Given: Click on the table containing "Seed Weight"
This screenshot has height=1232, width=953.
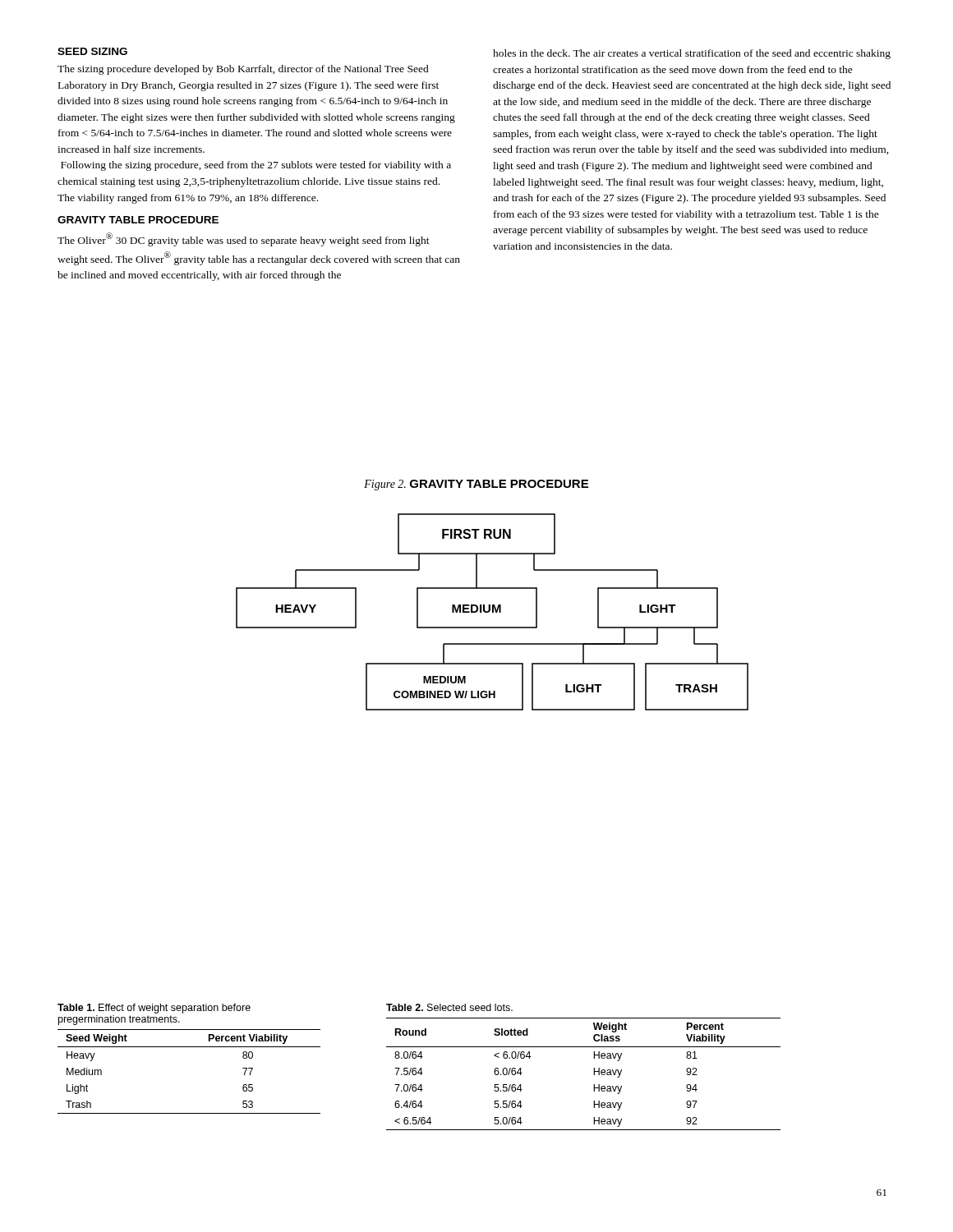Looking at the screenshot, I should 189,1071.
